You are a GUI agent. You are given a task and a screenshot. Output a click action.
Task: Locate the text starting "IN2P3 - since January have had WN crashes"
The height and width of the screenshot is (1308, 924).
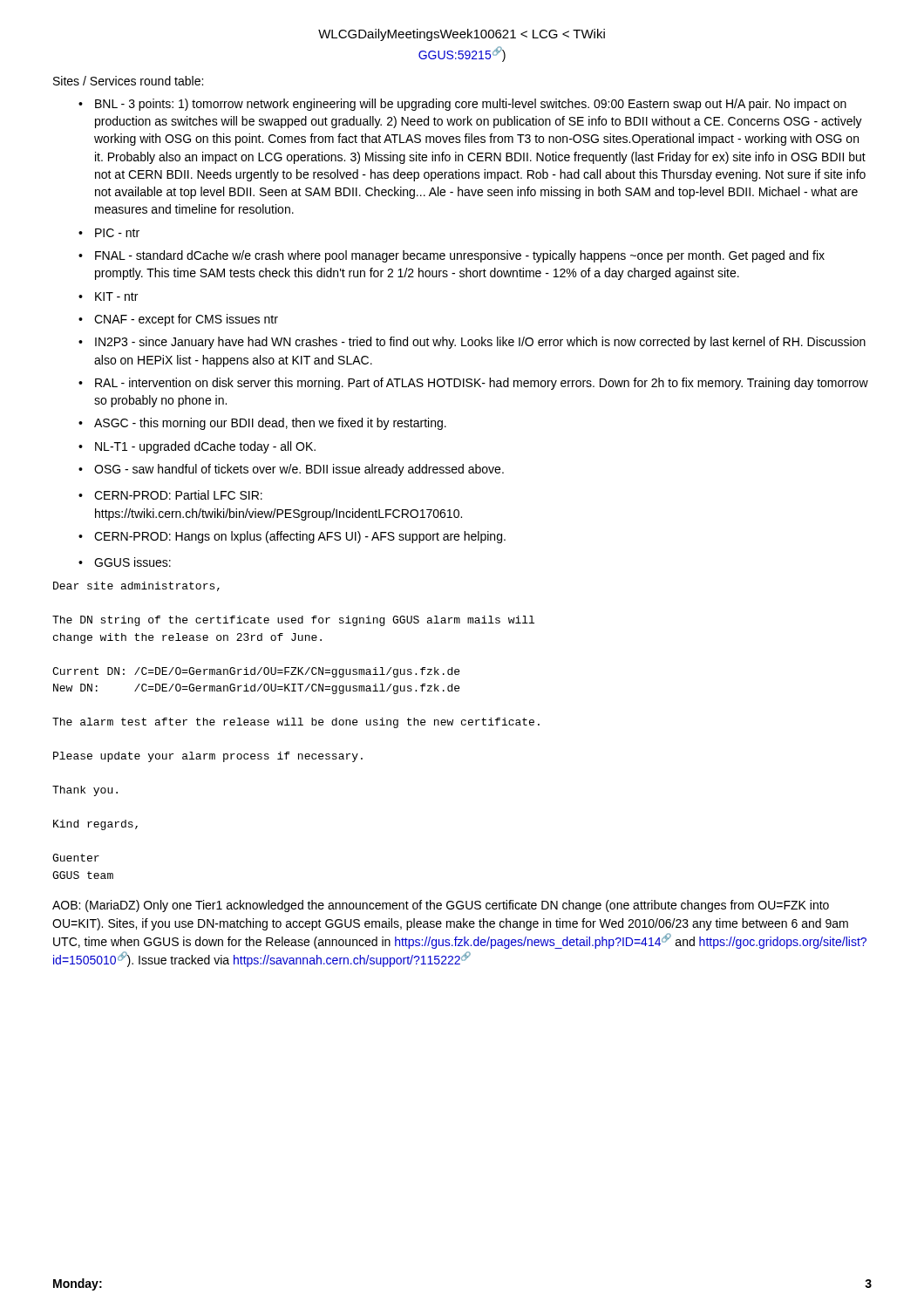[480, 351]
